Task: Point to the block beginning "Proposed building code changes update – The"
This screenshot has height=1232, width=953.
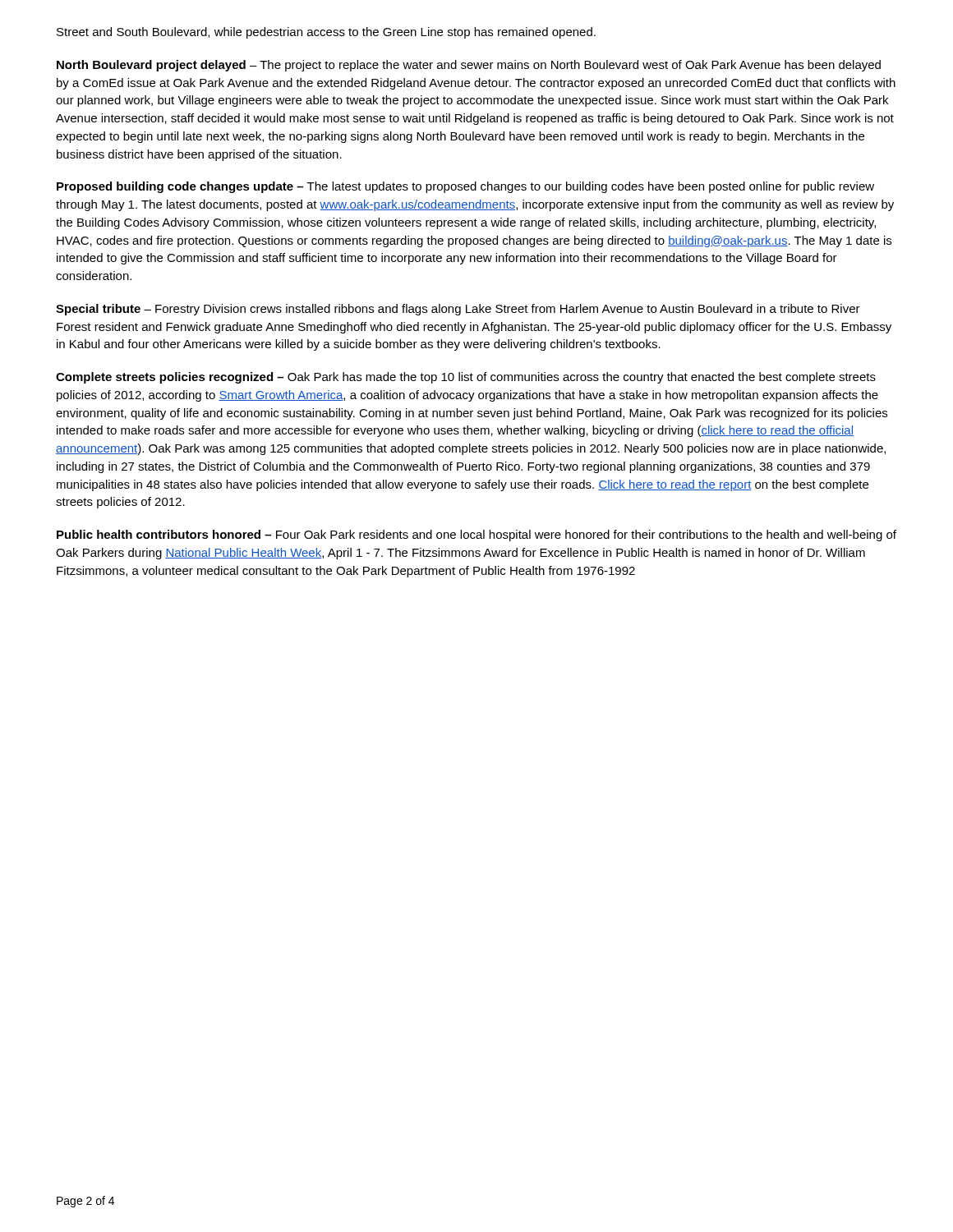Action: point(475,231)
